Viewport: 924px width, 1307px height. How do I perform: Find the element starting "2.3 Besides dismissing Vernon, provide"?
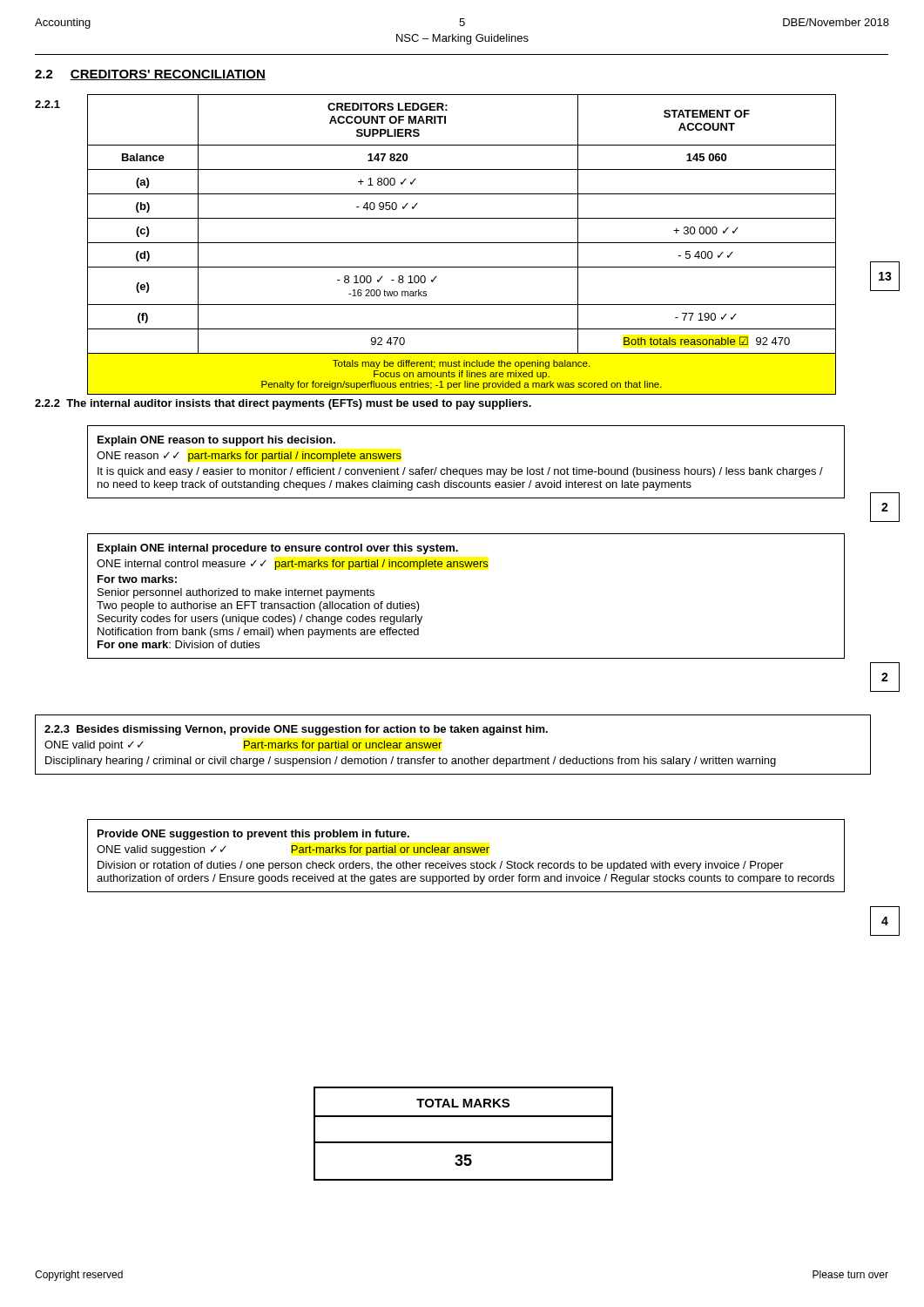(x=296, y=730)
